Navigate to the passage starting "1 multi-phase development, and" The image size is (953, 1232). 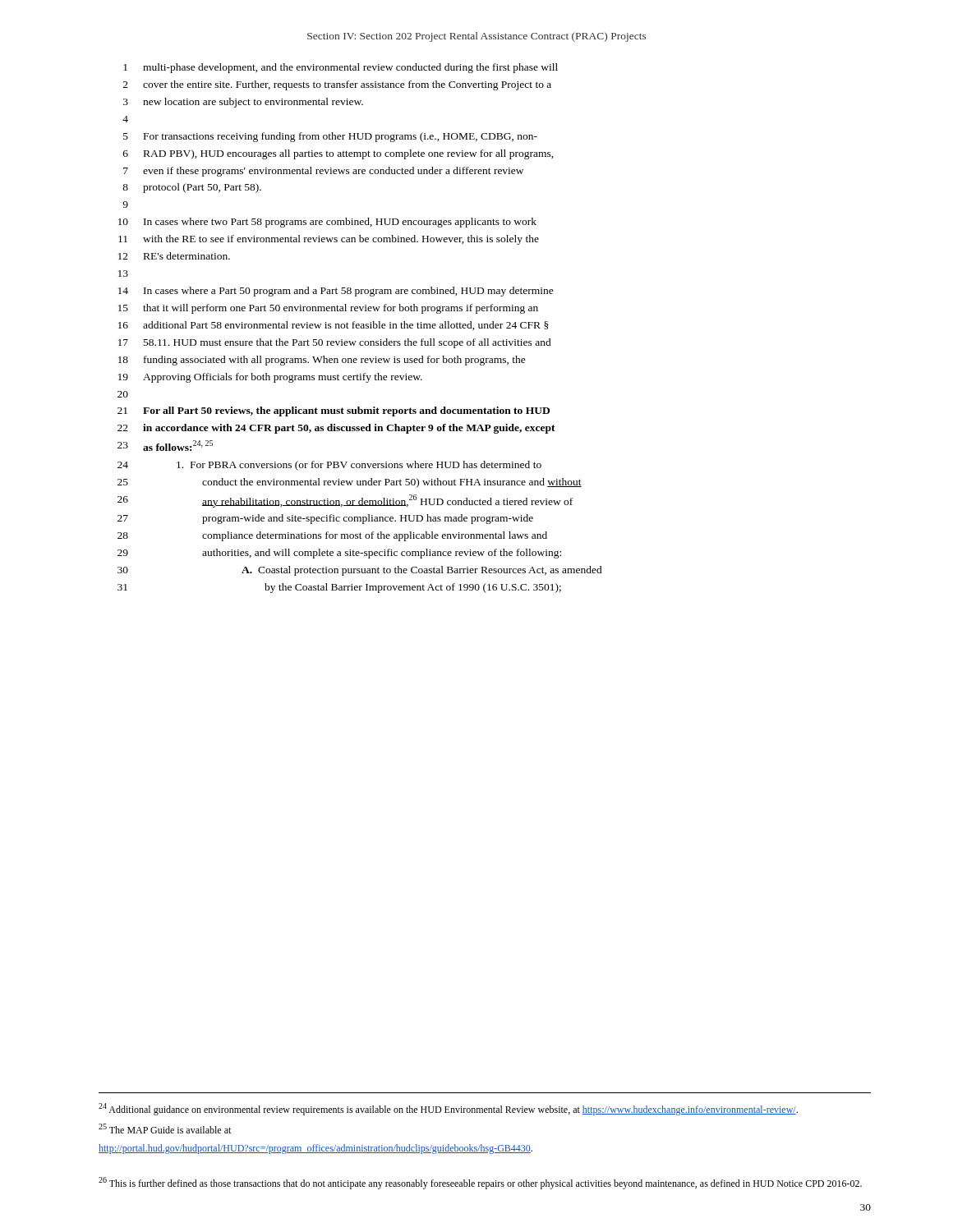click(485, 85)
